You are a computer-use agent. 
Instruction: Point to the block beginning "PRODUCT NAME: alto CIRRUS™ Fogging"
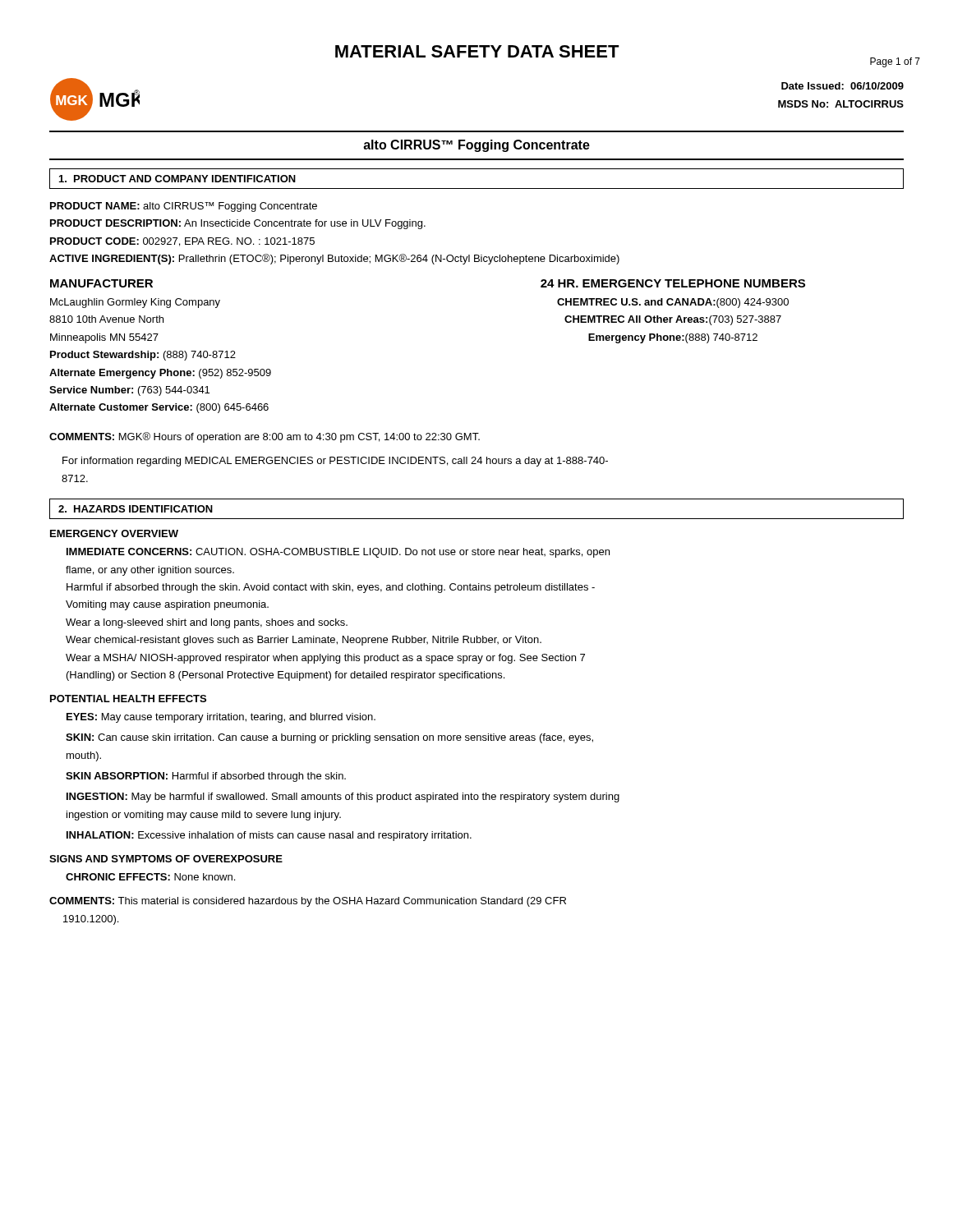coord(335,232)
